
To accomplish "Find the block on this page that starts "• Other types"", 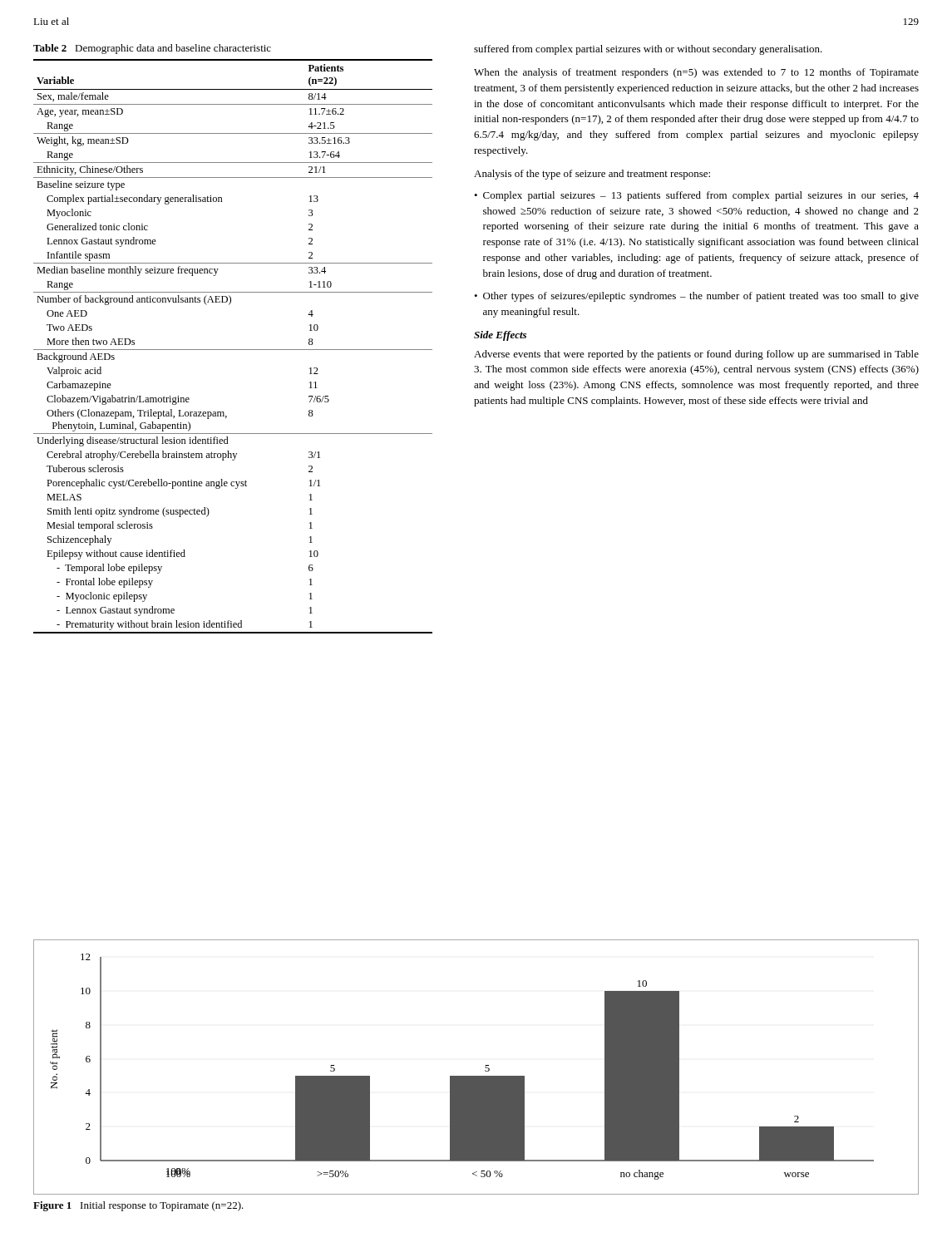I will (696, 304).
